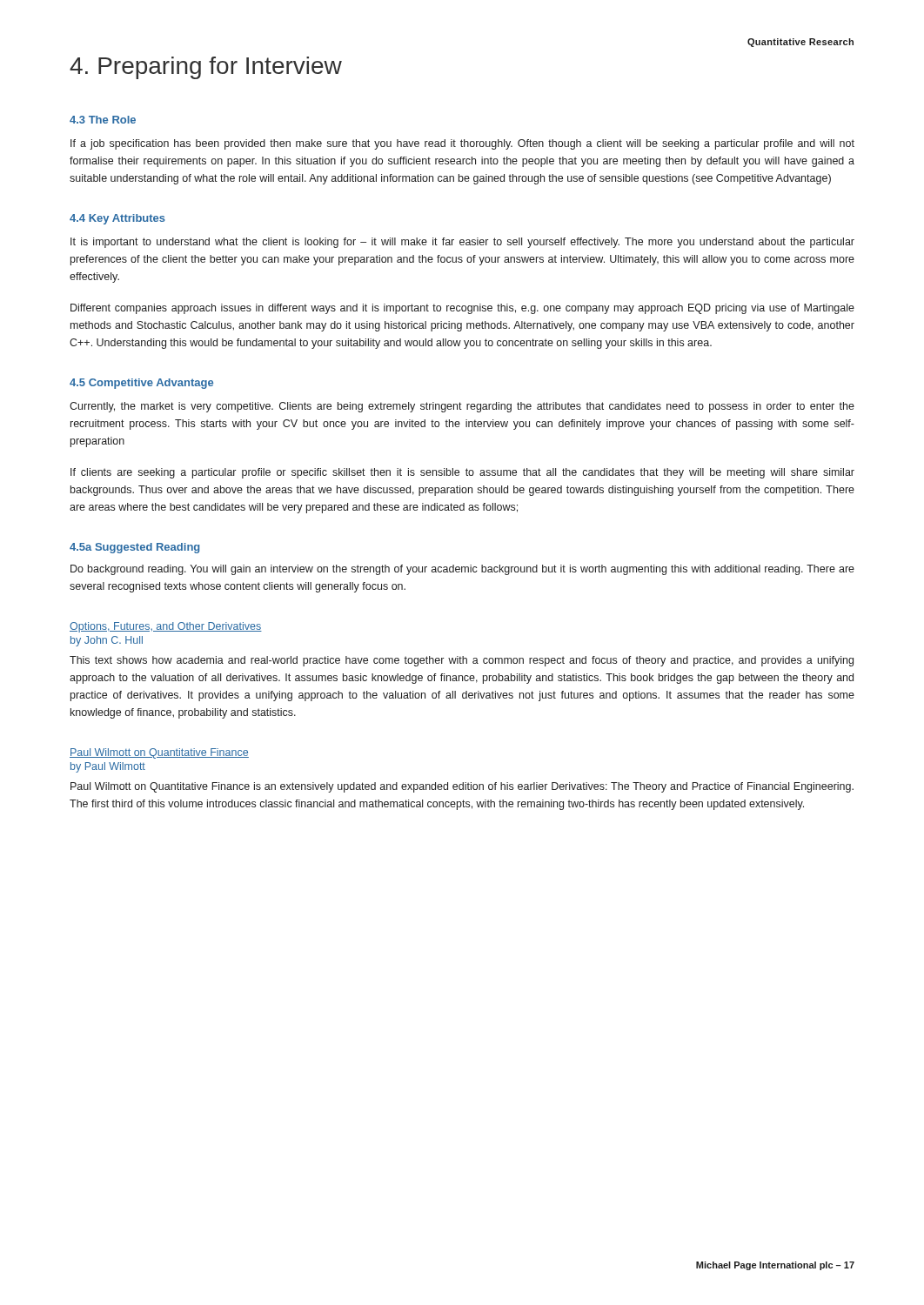Click on the text block containing "If clients are seeking a"
924x1305 pixels.
click(x=462, y=490)
